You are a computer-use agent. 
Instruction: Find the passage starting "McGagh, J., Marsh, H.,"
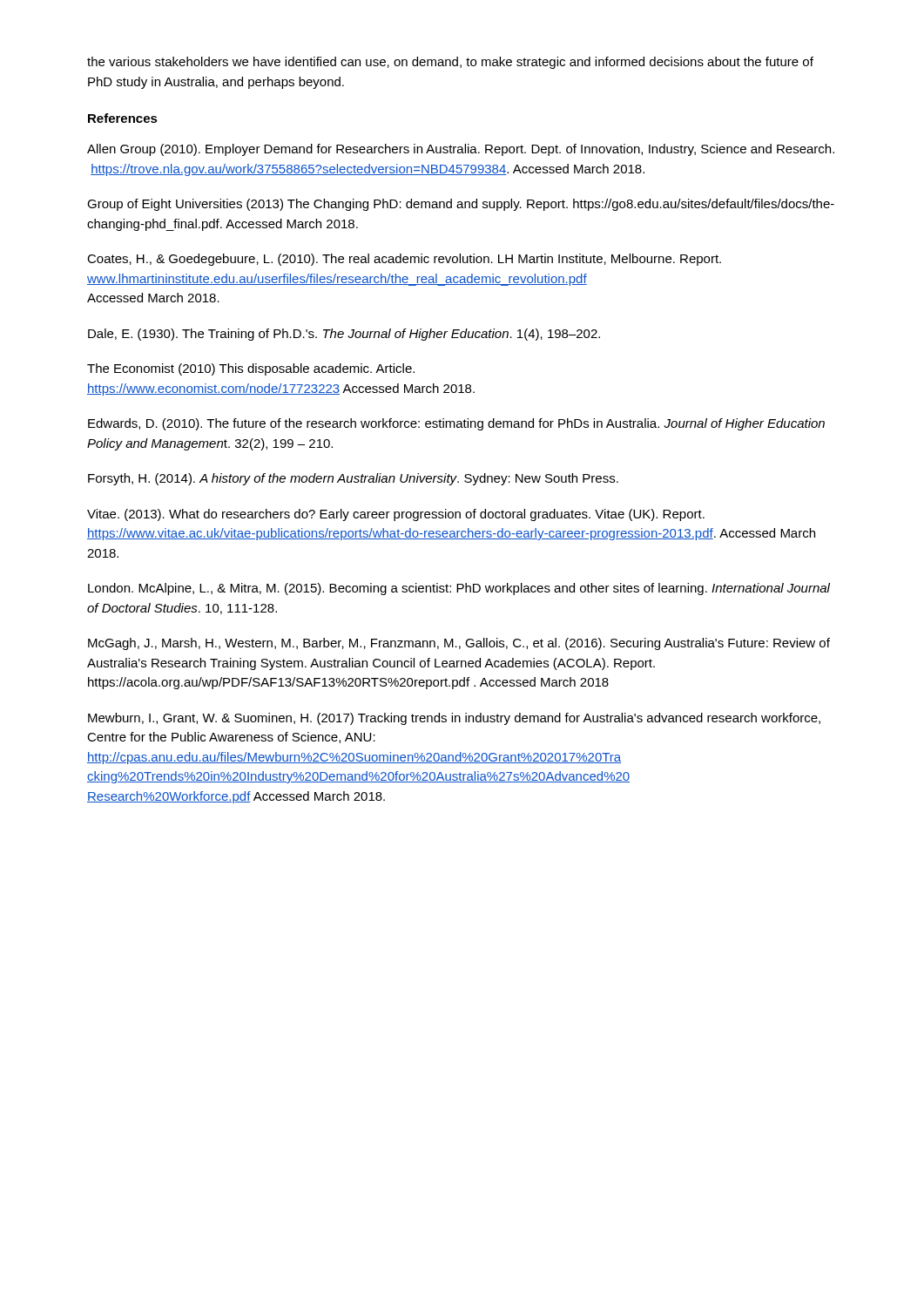coord(458,662)
